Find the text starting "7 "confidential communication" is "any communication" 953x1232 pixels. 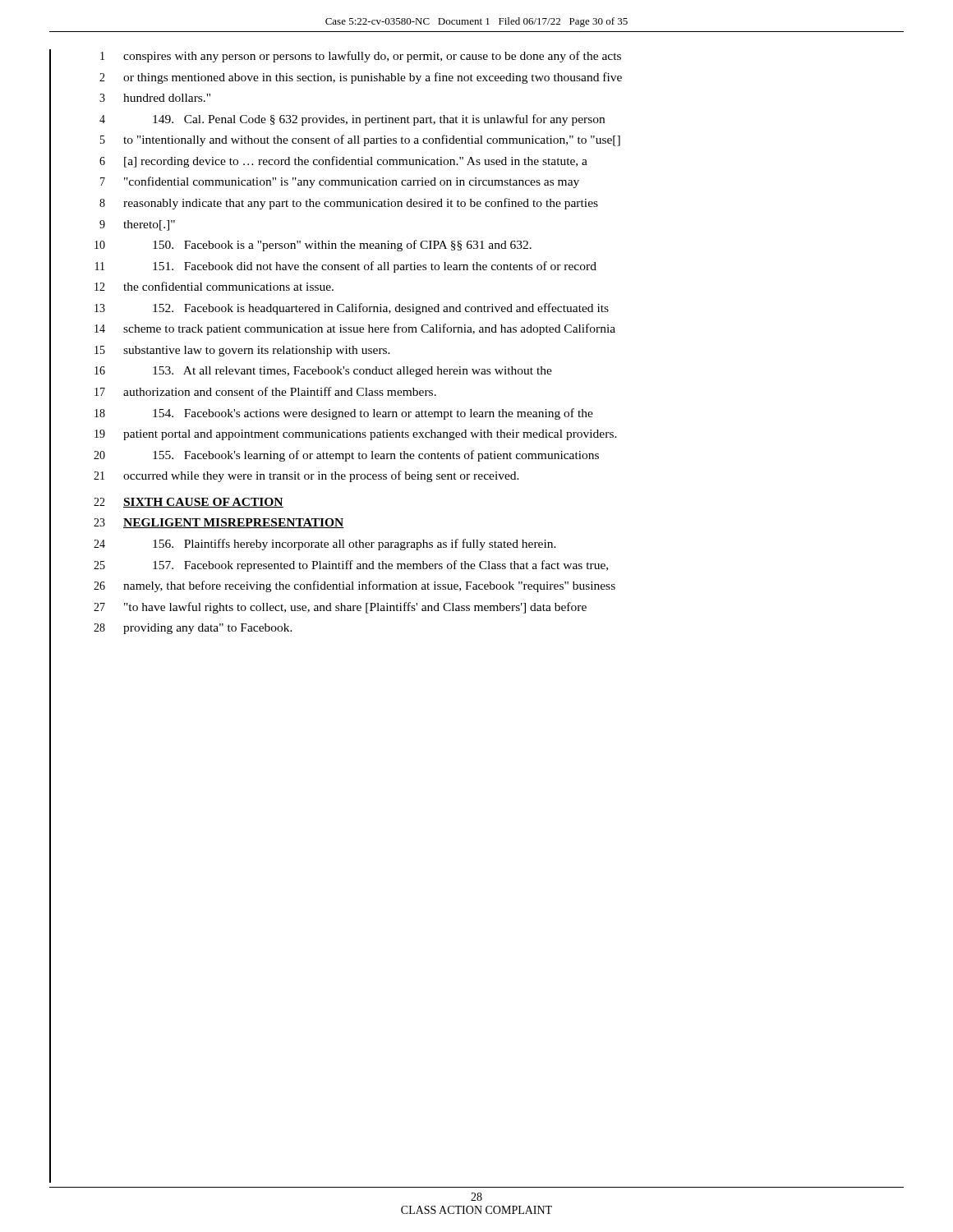[x=489, y=182]
